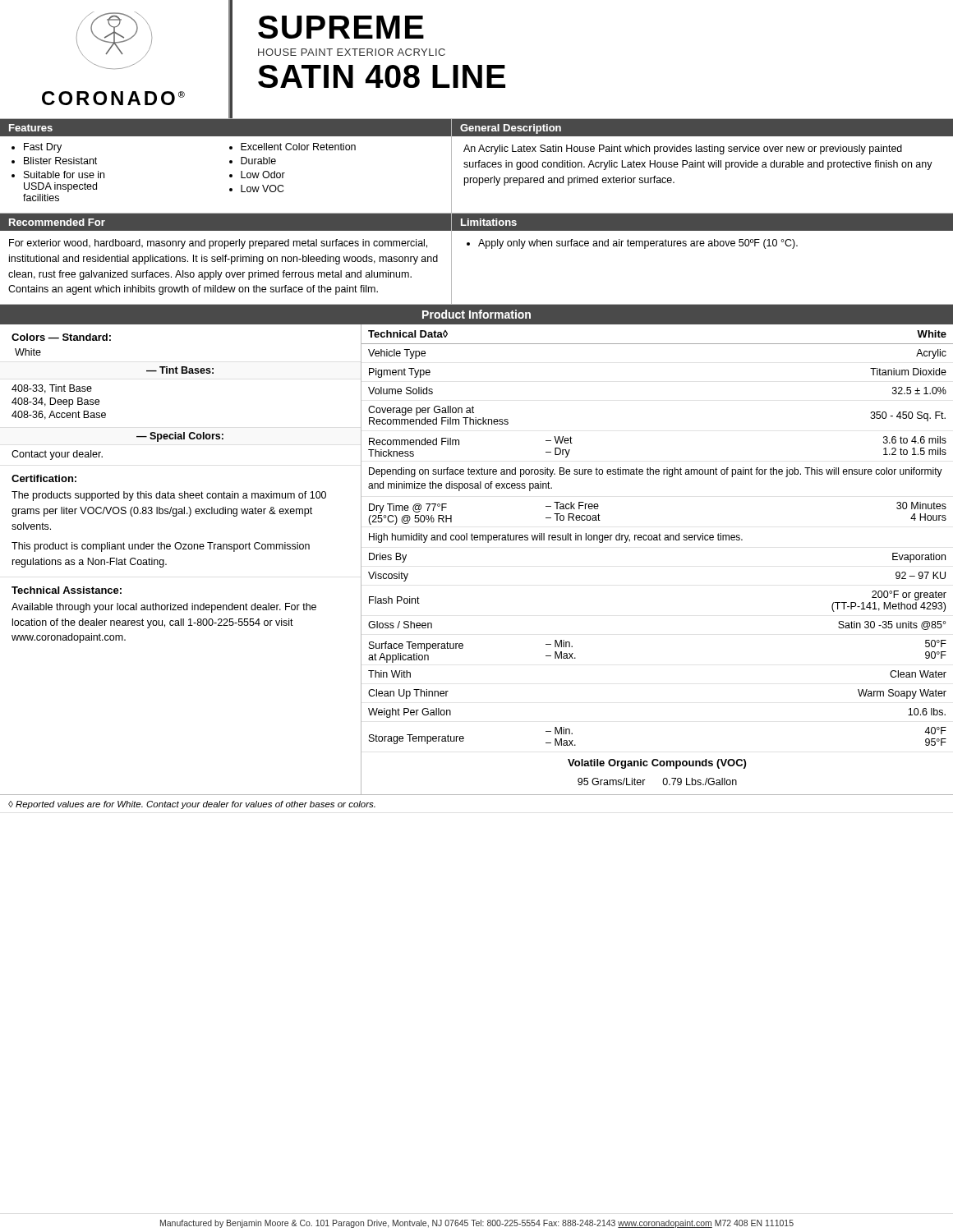Image resolution: width=953 pixels, height=1232 pixels.
Task: Locate the text with the text "— Tint Bases:"
Action: (180, 370)
